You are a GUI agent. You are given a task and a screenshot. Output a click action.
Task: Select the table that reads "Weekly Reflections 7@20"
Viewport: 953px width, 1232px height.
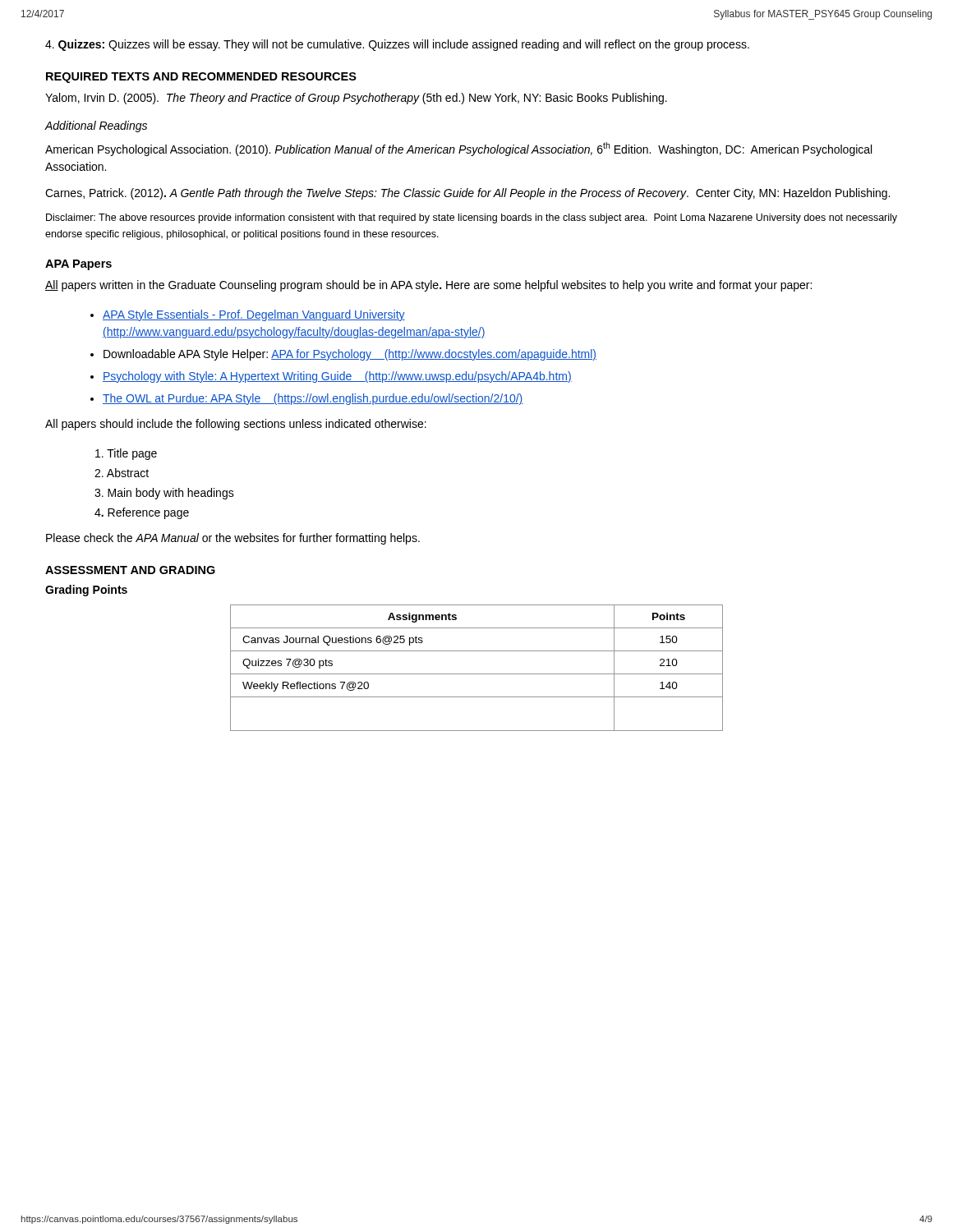tap(476, 668)
